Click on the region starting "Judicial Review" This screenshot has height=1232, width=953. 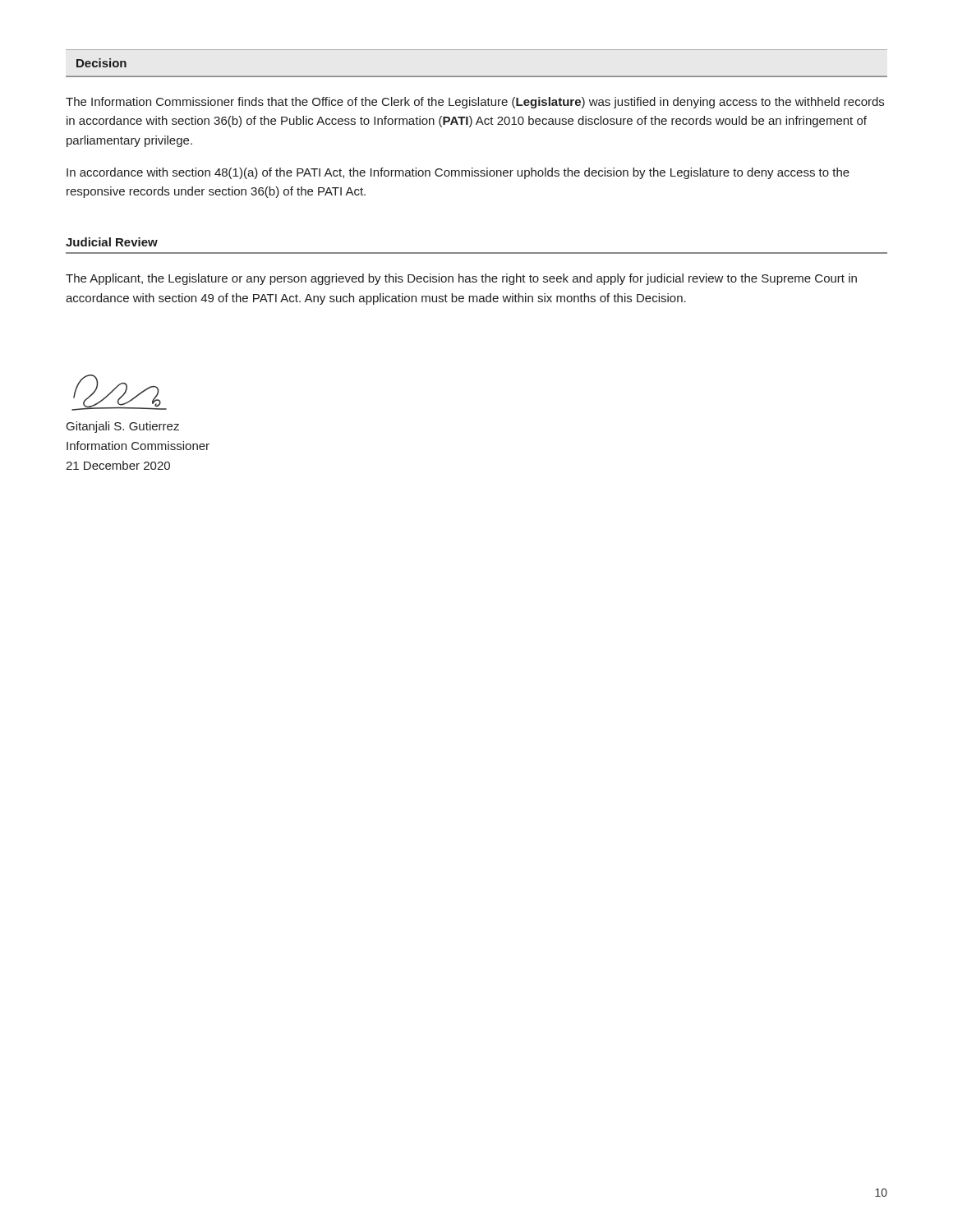pyautogui.click(x=112, y=242)
